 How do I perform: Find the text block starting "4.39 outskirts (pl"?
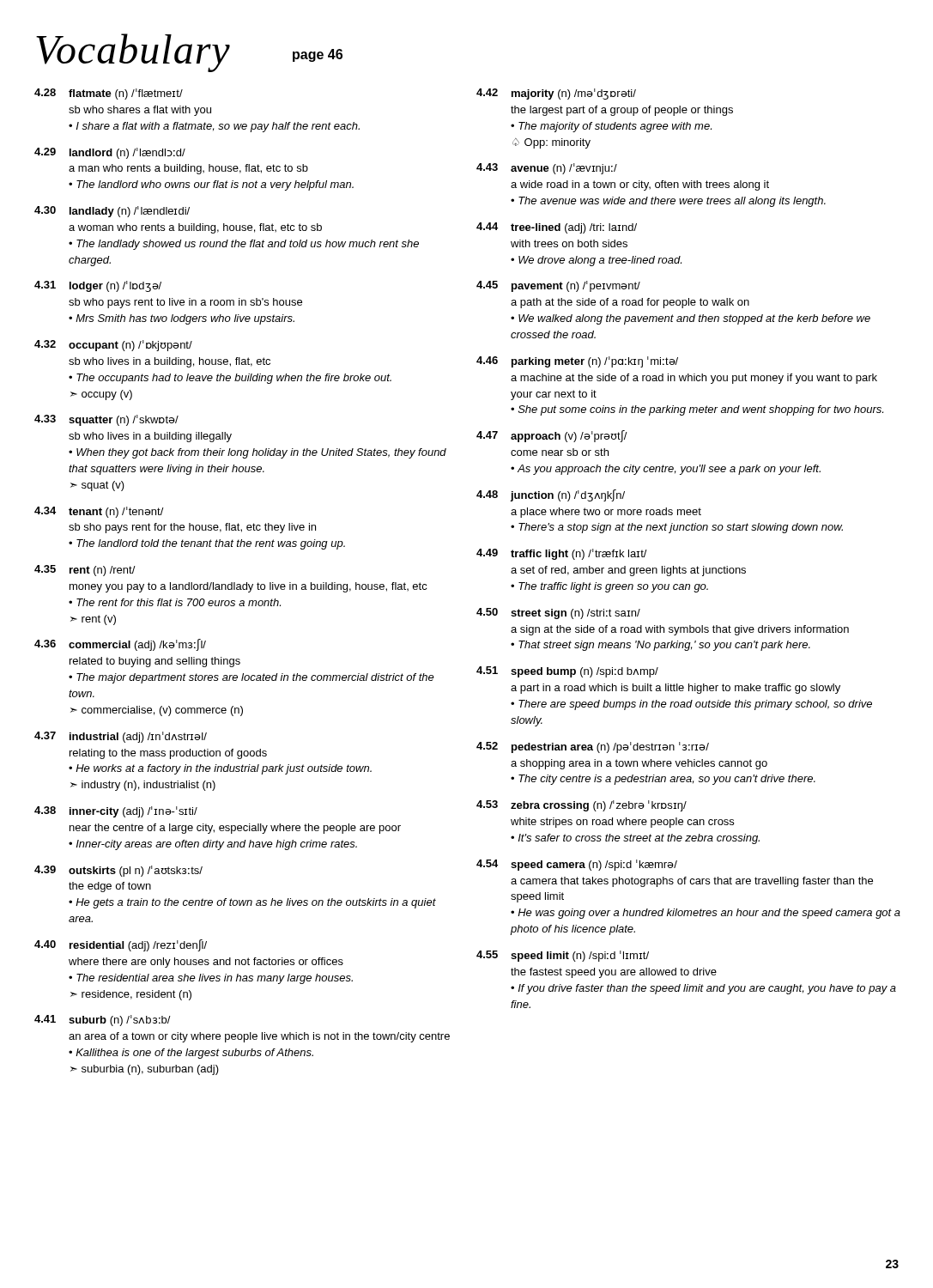pos(245,895)
